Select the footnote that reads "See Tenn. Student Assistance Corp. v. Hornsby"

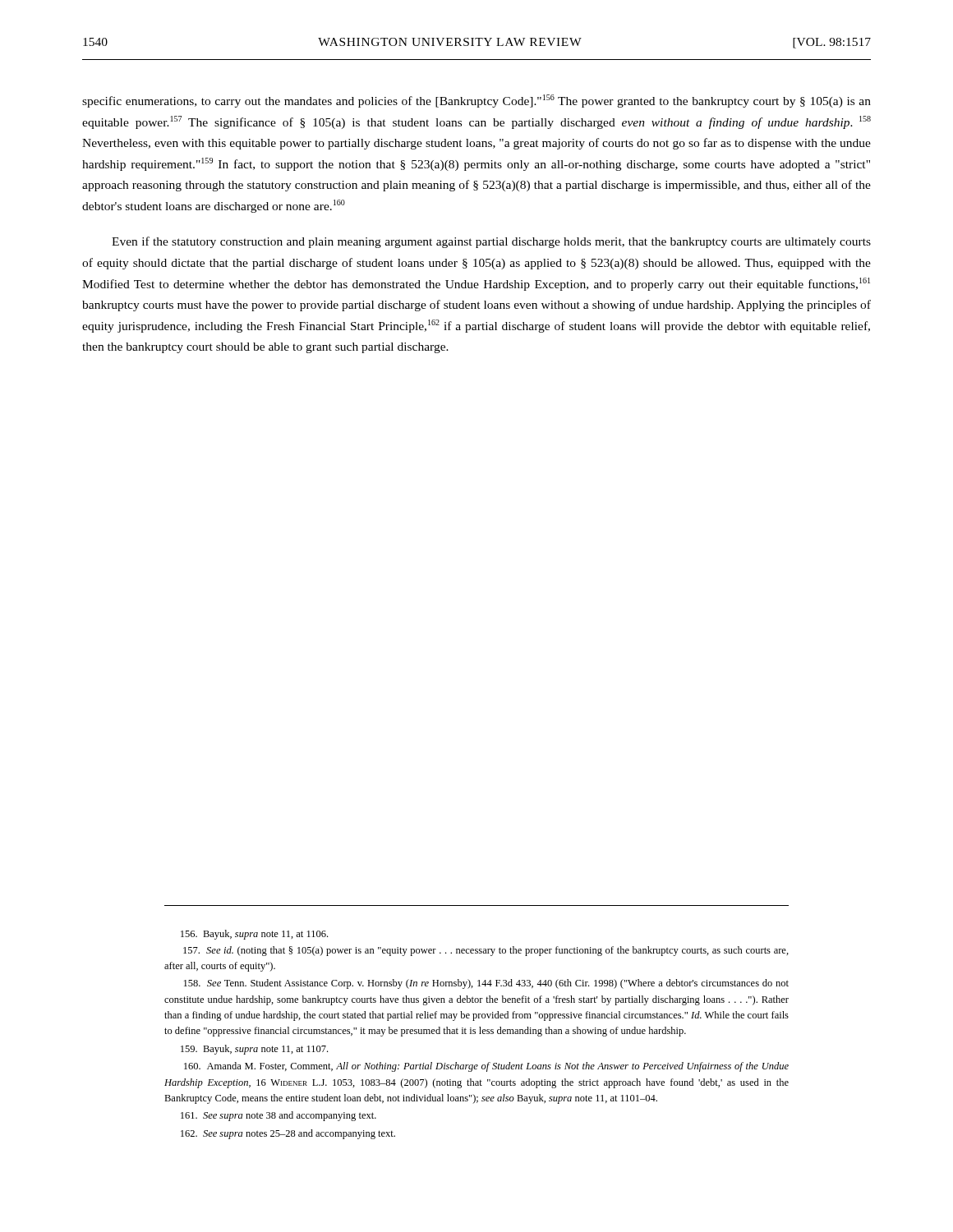pyautogui.click(x=476, y=1007)
